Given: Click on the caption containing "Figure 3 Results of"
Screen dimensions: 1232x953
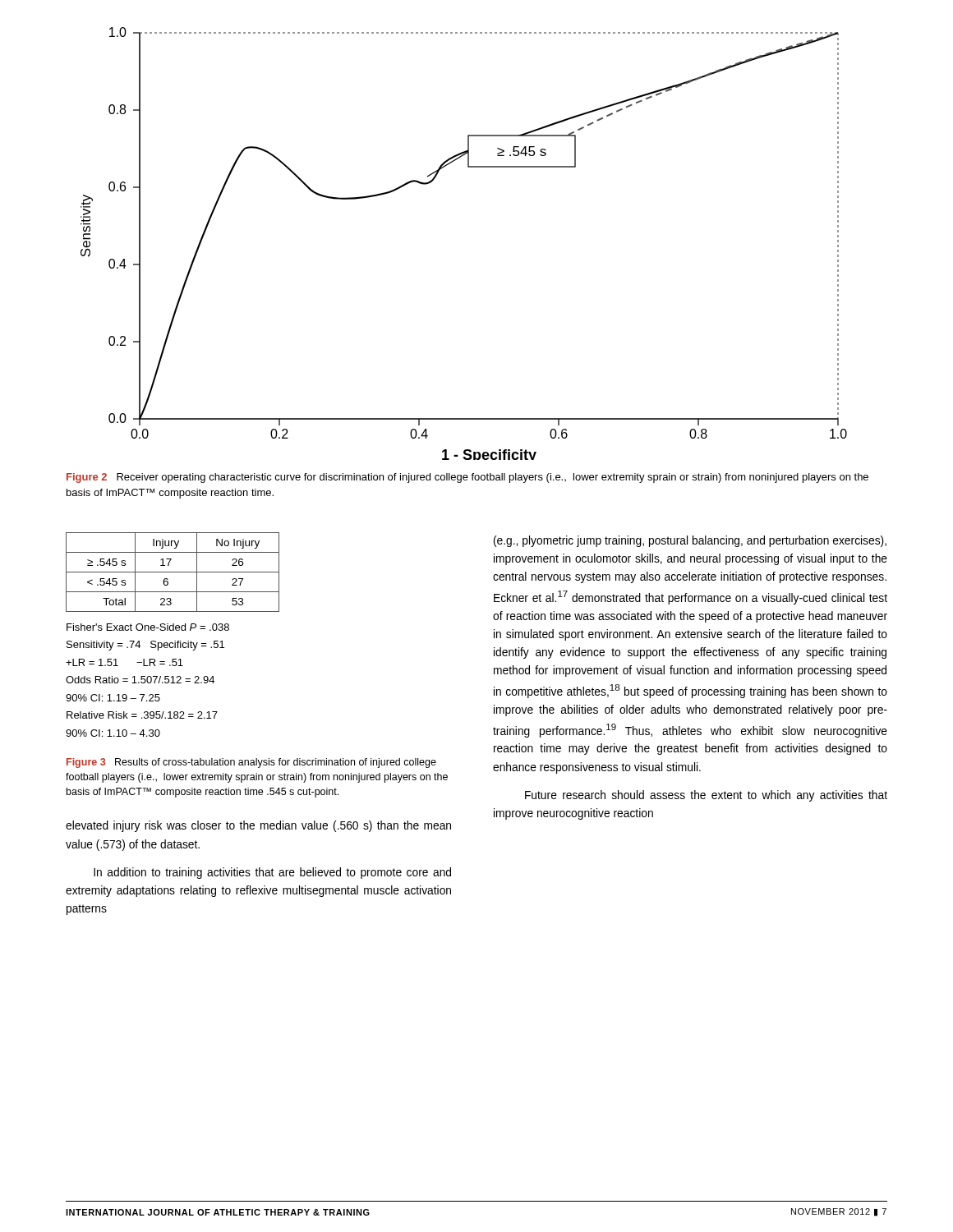Looking at the screenshot, I should 257,777.
